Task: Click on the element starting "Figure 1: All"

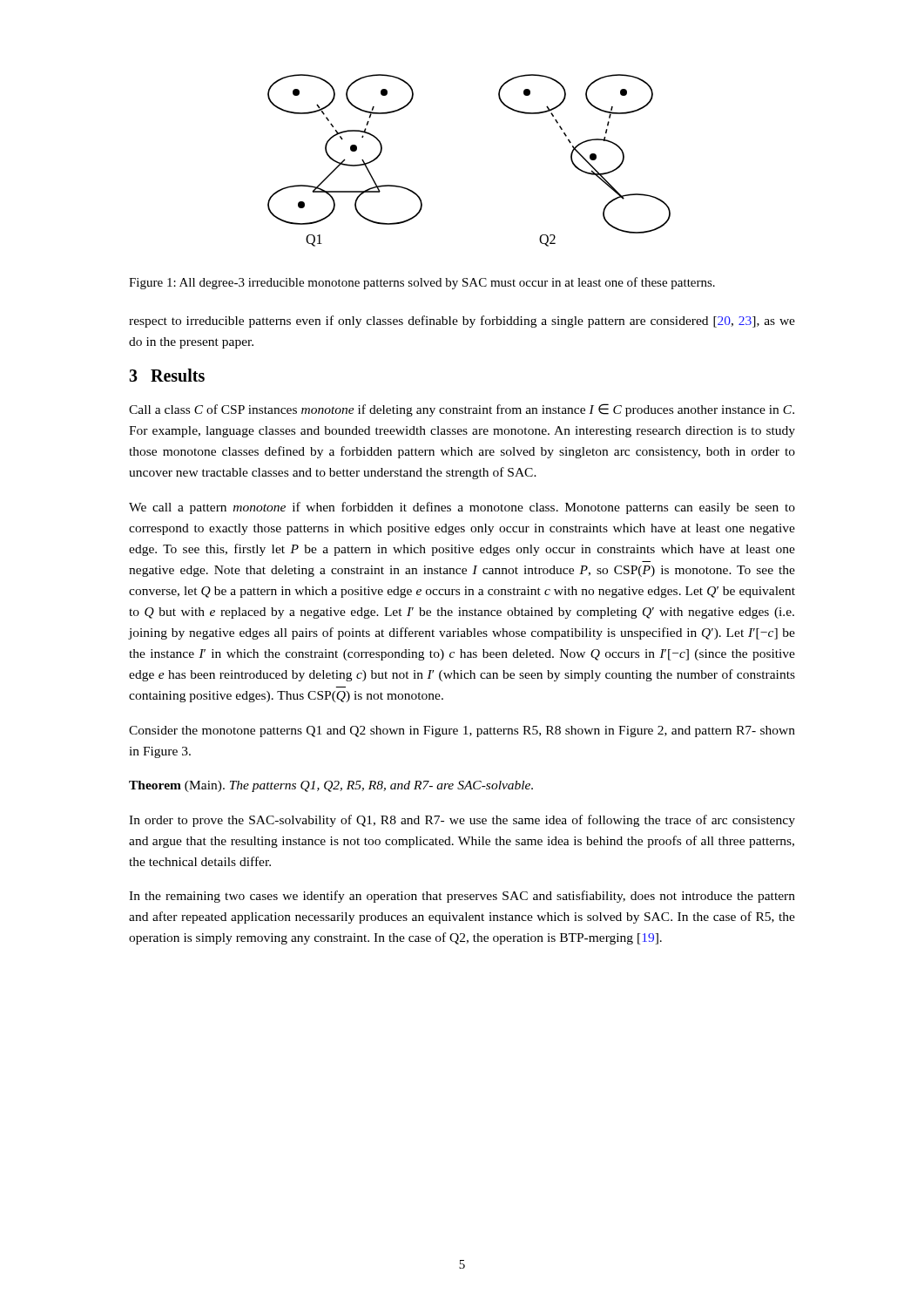Action: 422,282
